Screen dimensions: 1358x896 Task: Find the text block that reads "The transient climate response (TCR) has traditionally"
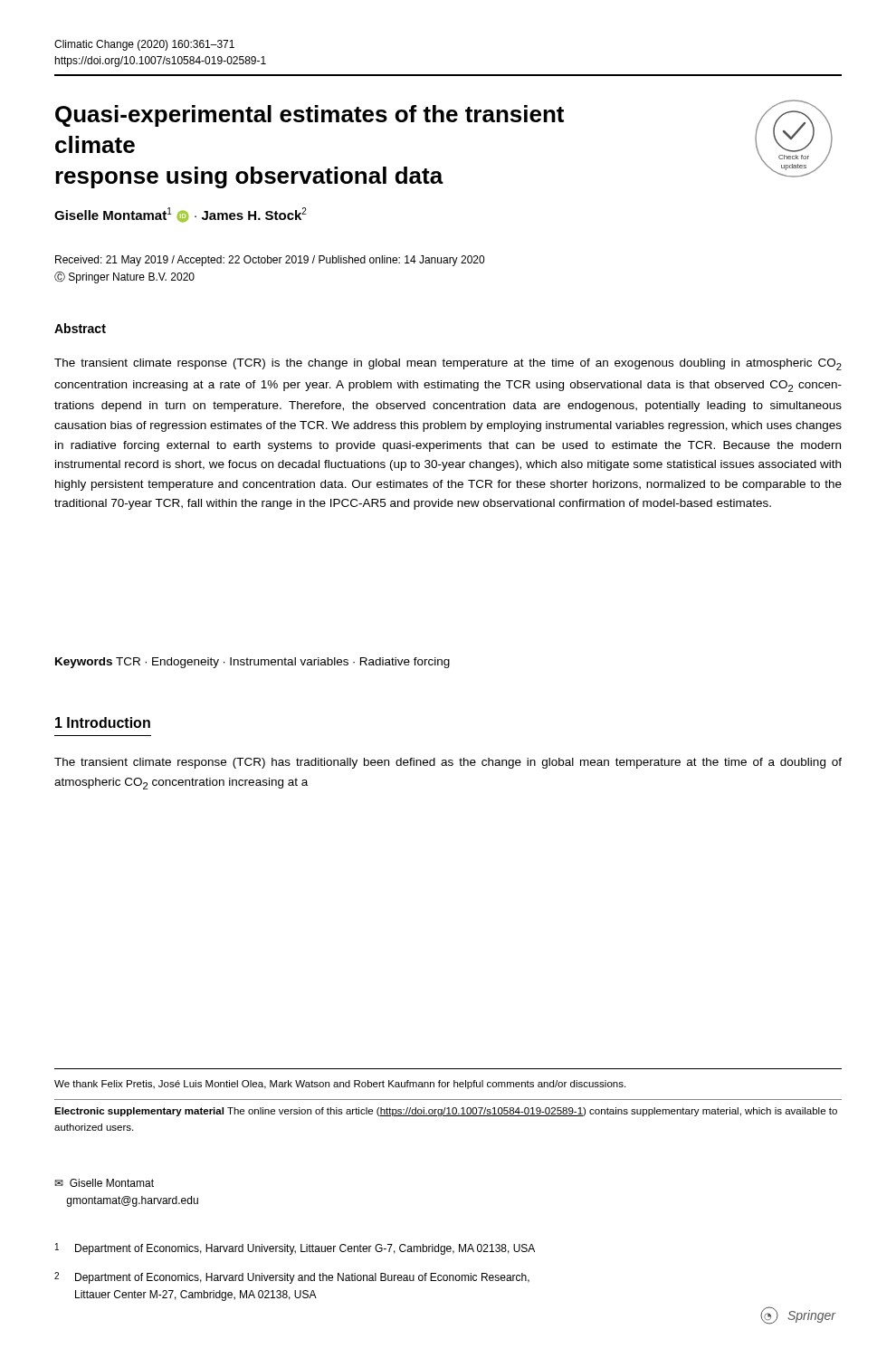click(x=448, y=773)
